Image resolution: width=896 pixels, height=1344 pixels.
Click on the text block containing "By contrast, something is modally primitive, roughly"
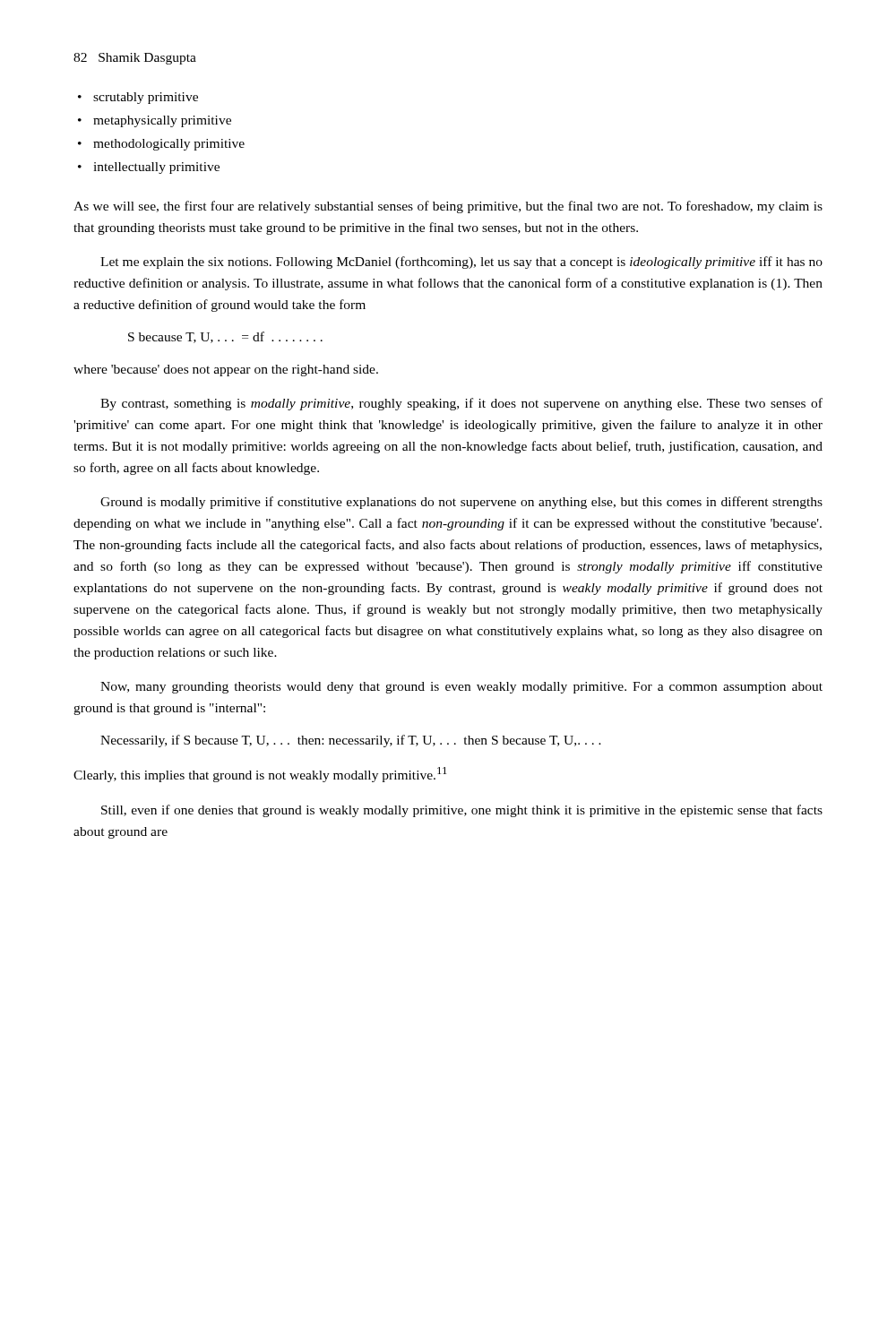[x=448, y=435]
